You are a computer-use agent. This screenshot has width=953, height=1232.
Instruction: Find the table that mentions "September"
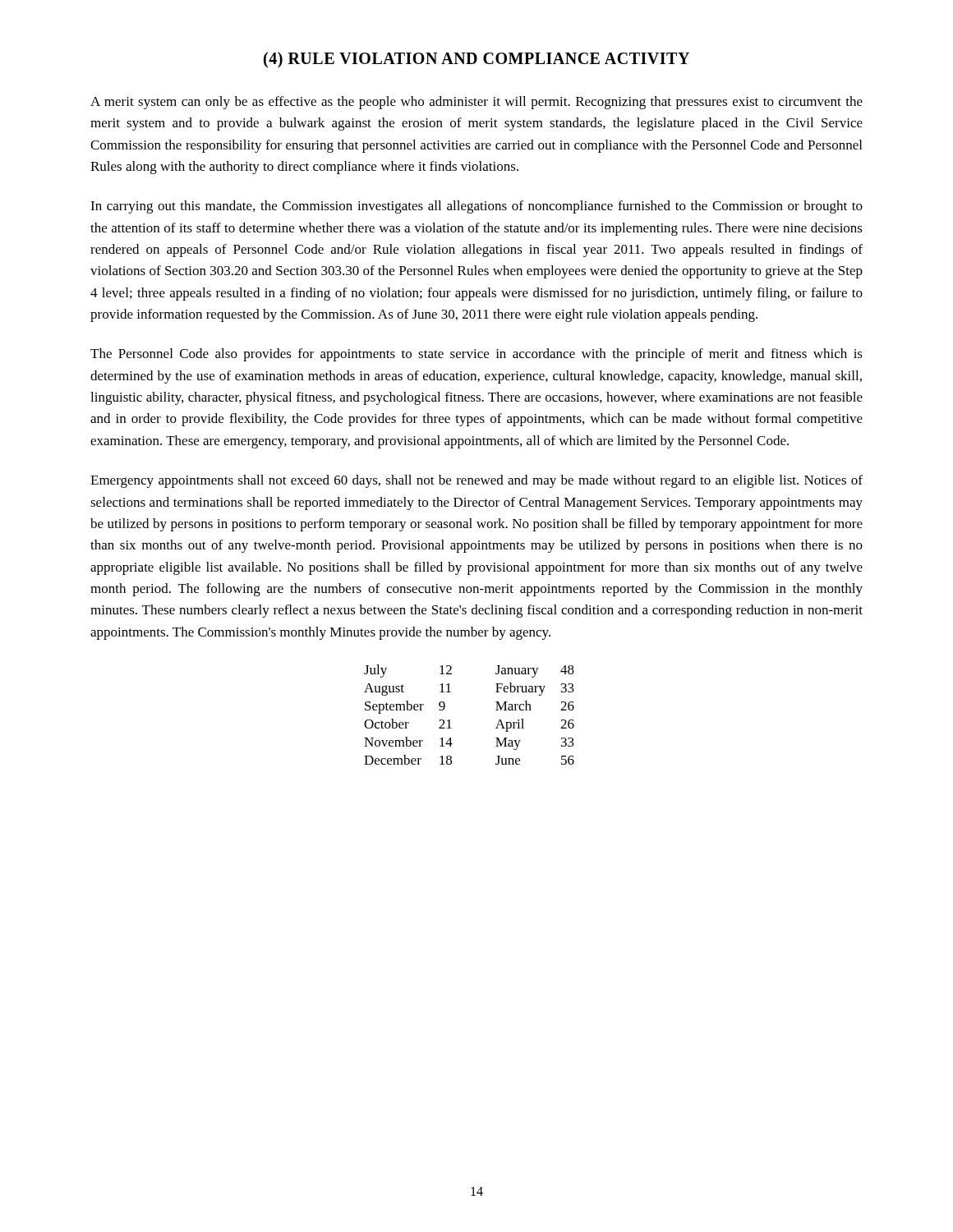click(x=476, y=715)
